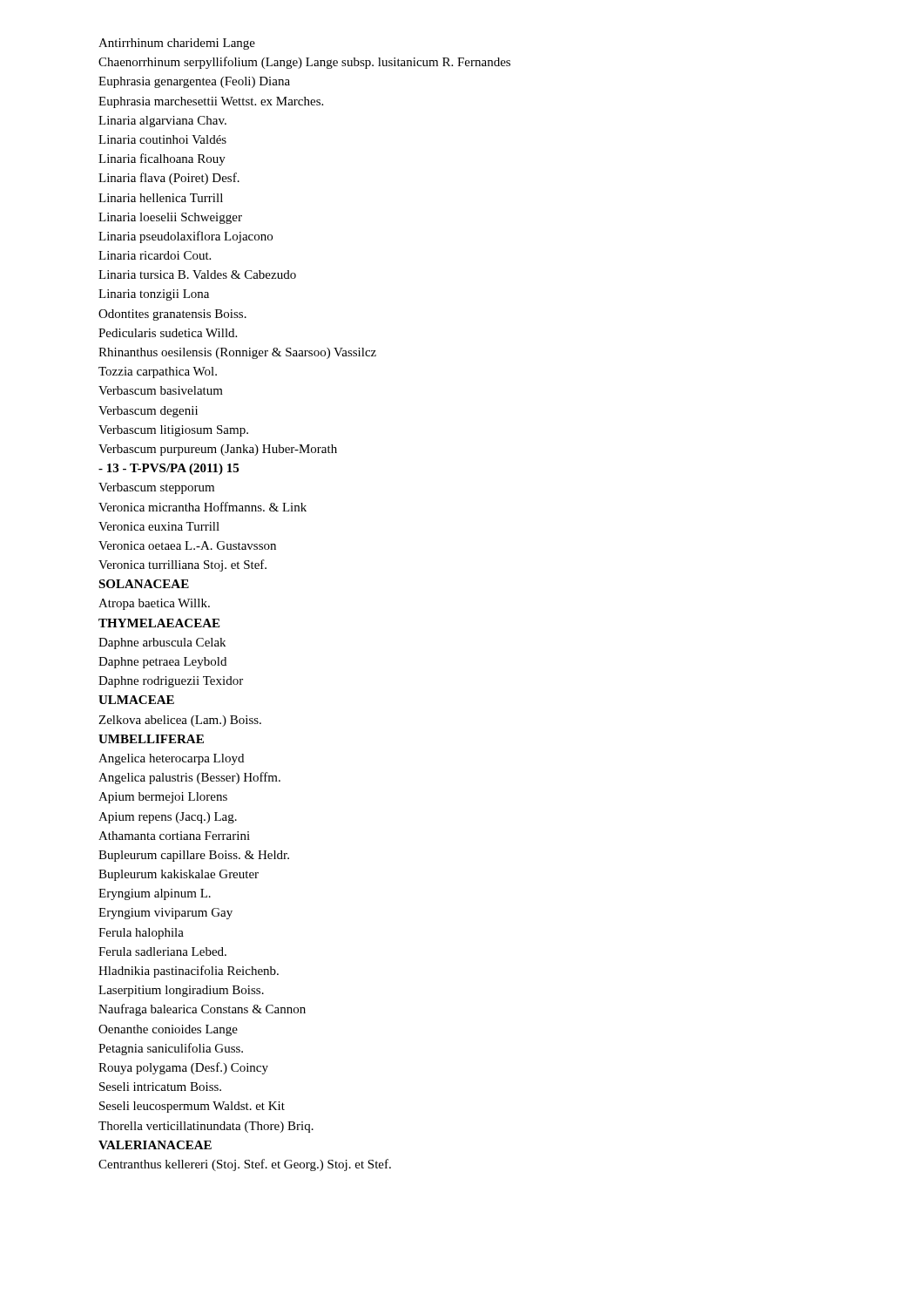
Task: Find the block starting "Tozzia carpathica Wol."
Action: (158, 372)
